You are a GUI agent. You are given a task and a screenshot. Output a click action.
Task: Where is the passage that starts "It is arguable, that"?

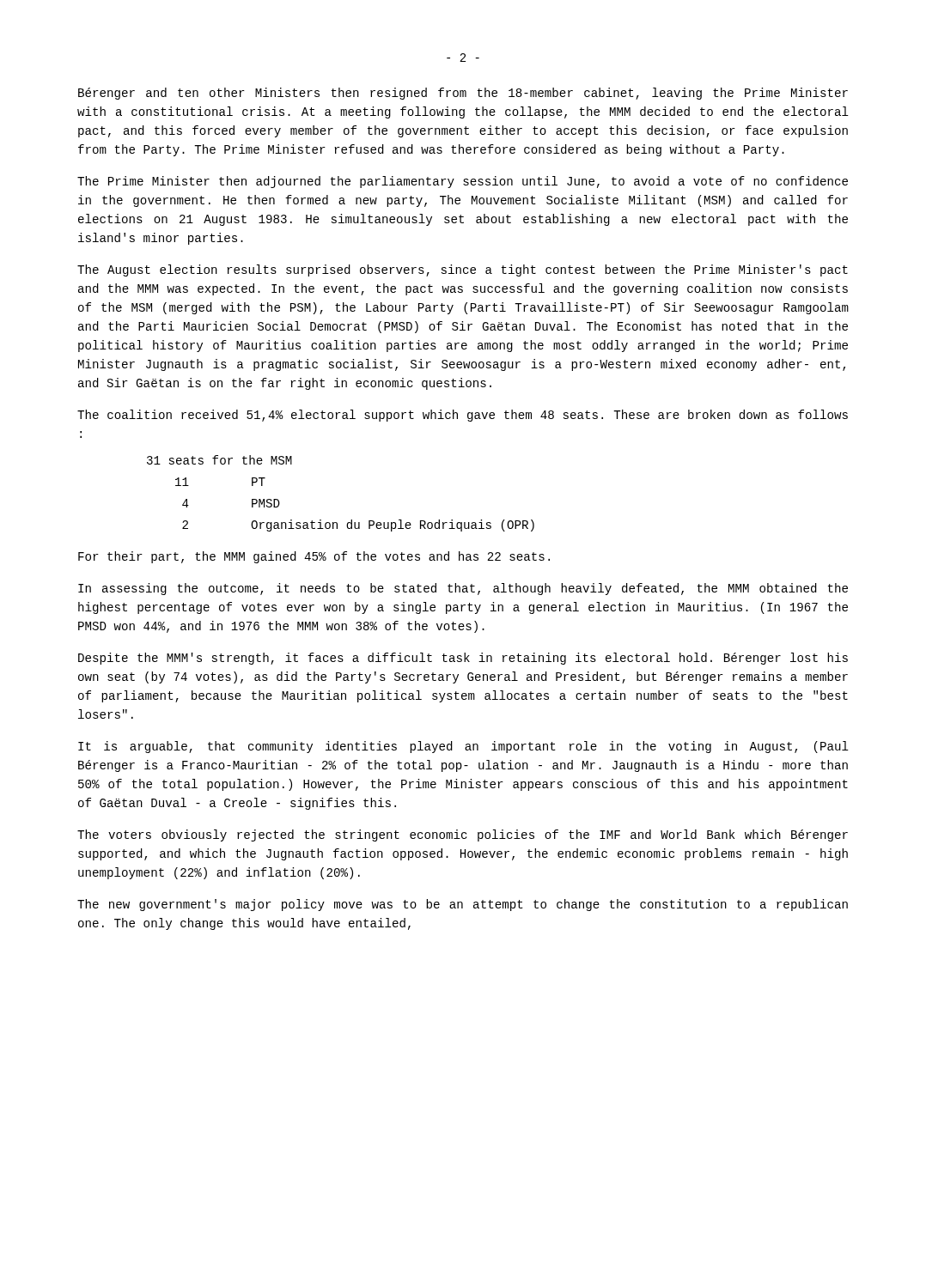[x=463, y=776]
